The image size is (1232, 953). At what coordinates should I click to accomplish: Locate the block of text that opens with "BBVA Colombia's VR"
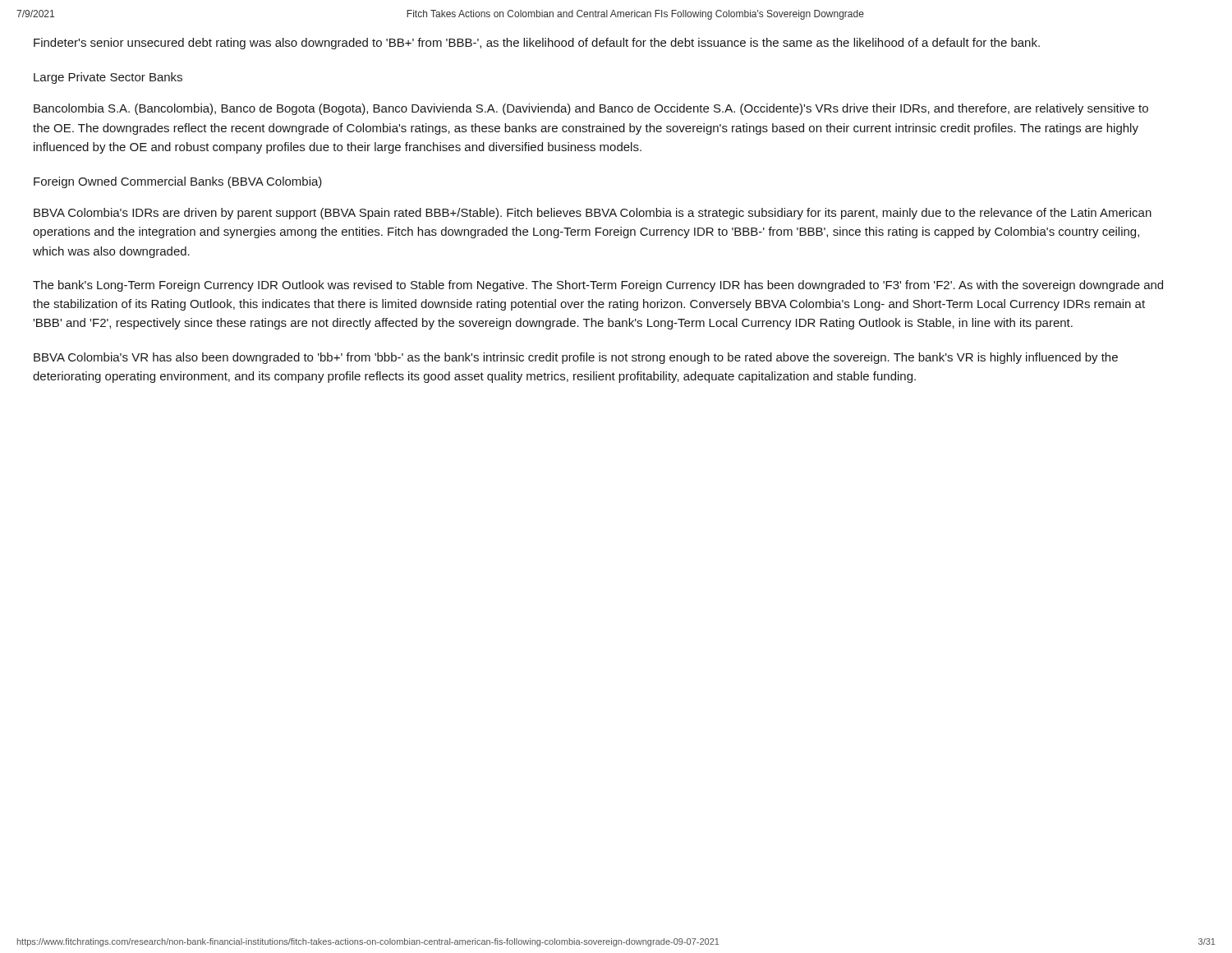pyautogui.click(x=576, y=366)
